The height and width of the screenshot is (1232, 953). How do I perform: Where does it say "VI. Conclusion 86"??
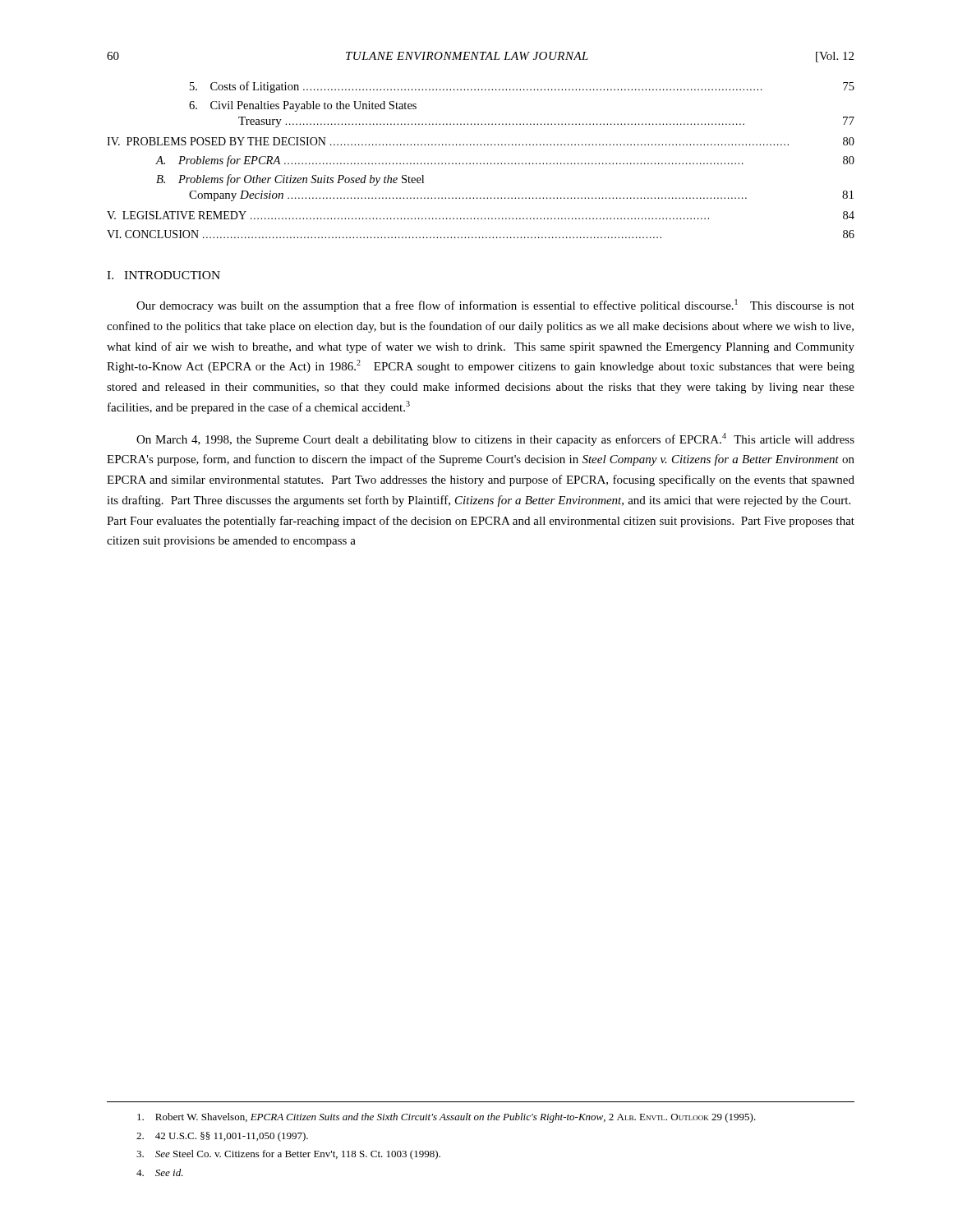(x=481, y=235)
